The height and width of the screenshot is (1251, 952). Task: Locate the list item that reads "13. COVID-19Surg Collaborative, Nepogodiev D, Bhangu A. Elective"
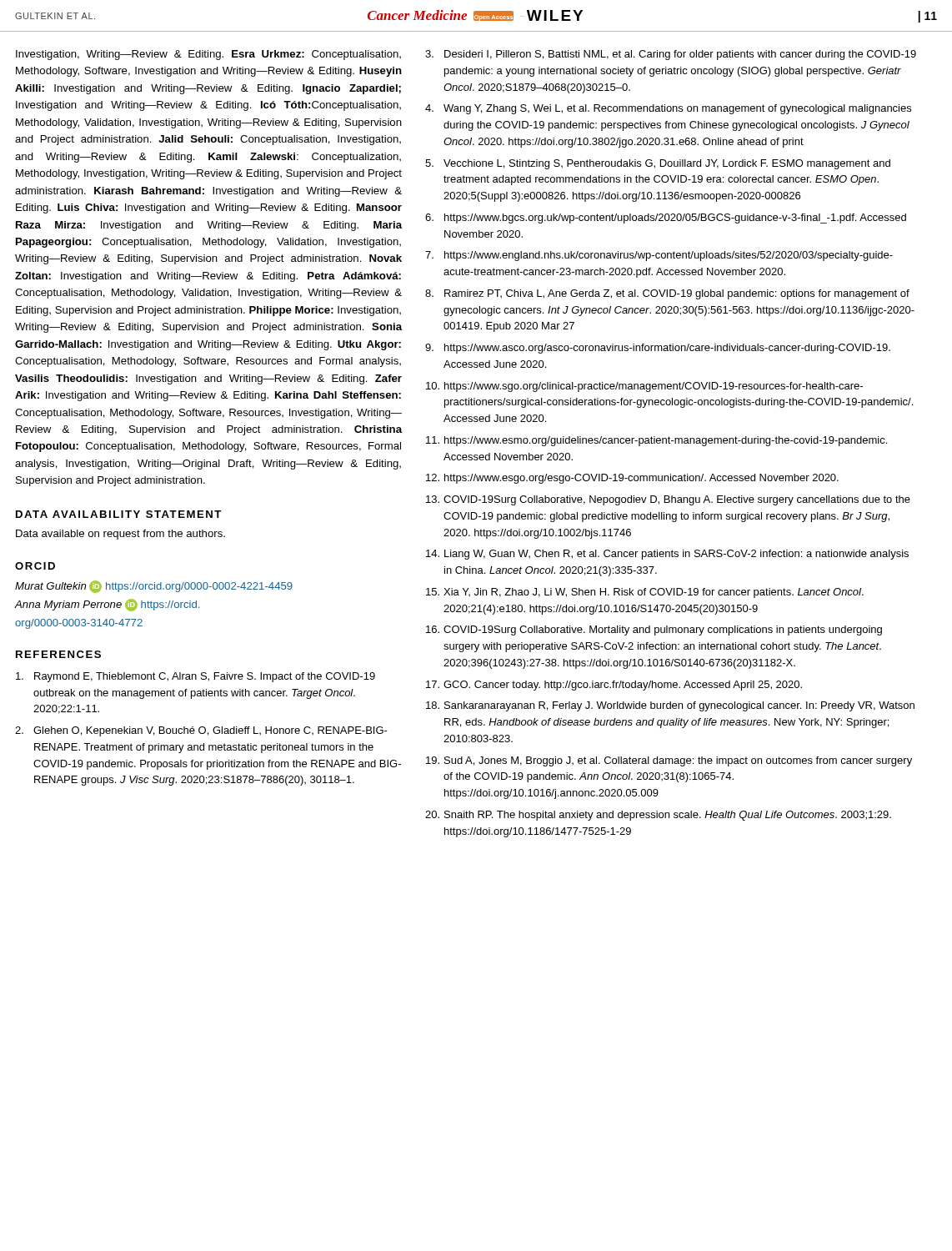click(673, 516)
